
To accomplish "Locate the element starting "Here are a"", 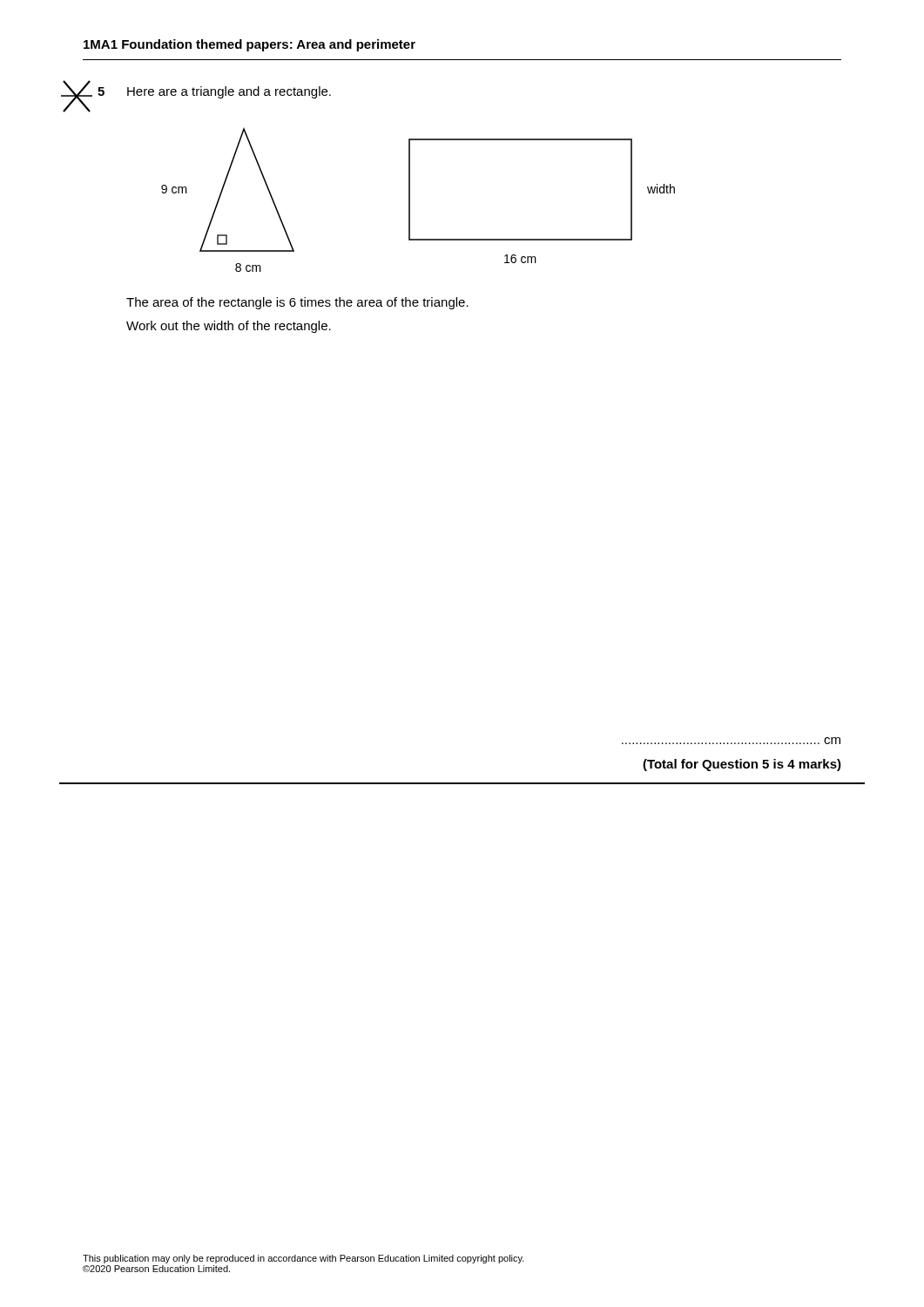I will [229, 91].
